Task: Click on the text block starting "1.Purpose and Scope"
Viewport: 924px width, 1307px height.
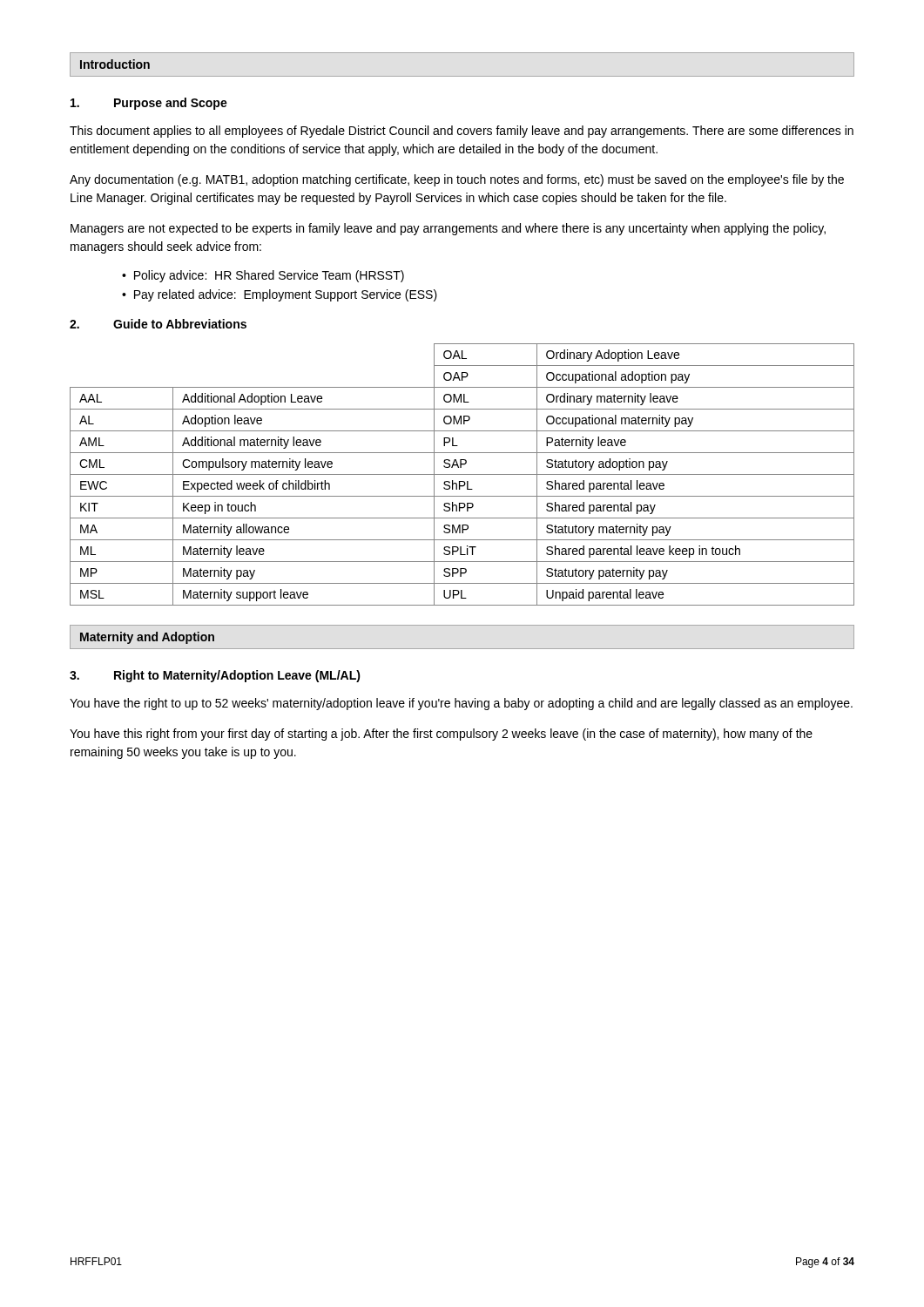Action: tap(148, 103)
